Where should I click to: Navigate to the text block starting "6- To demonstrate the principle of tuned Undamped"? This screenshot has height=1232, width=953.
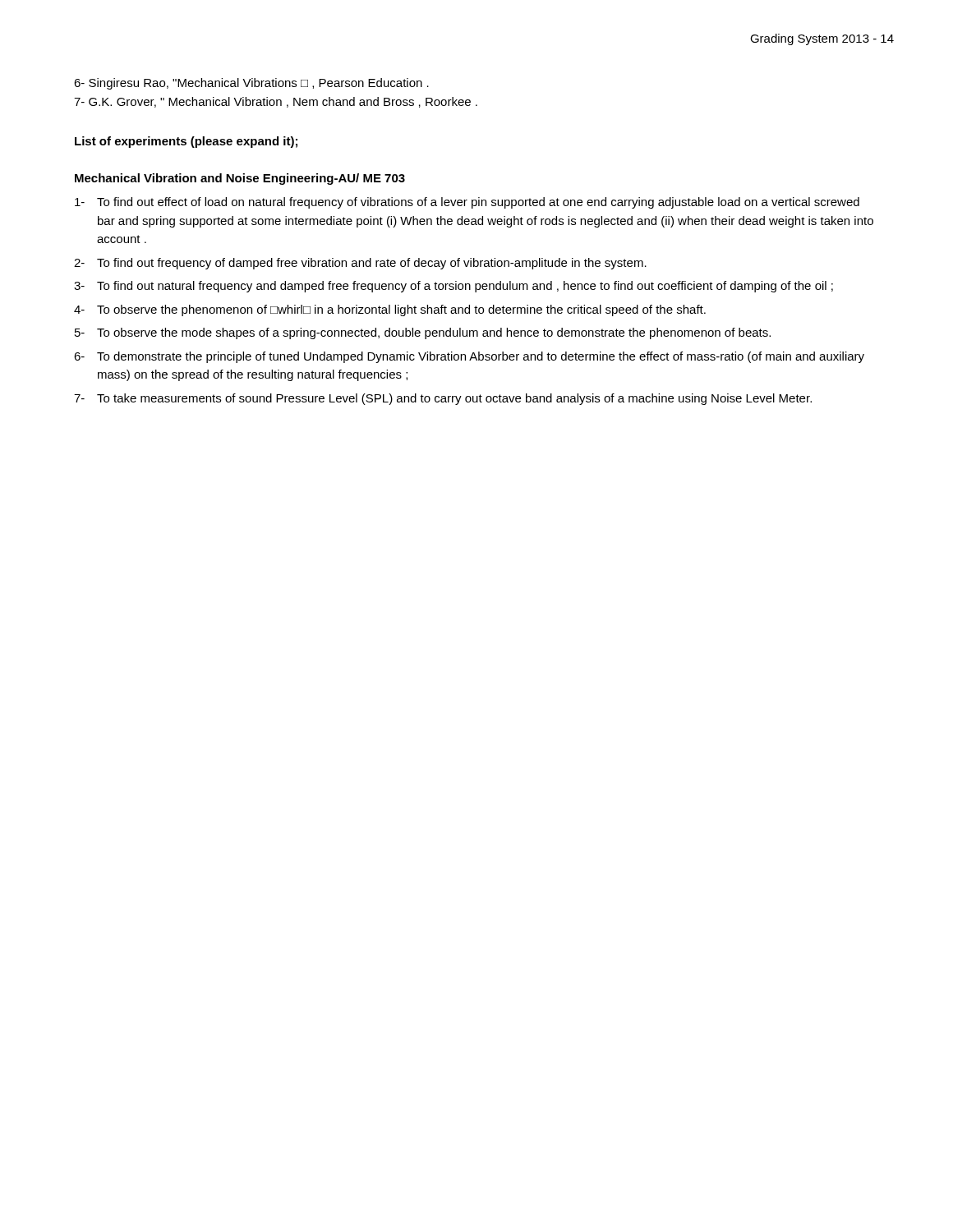coord(476,366)
